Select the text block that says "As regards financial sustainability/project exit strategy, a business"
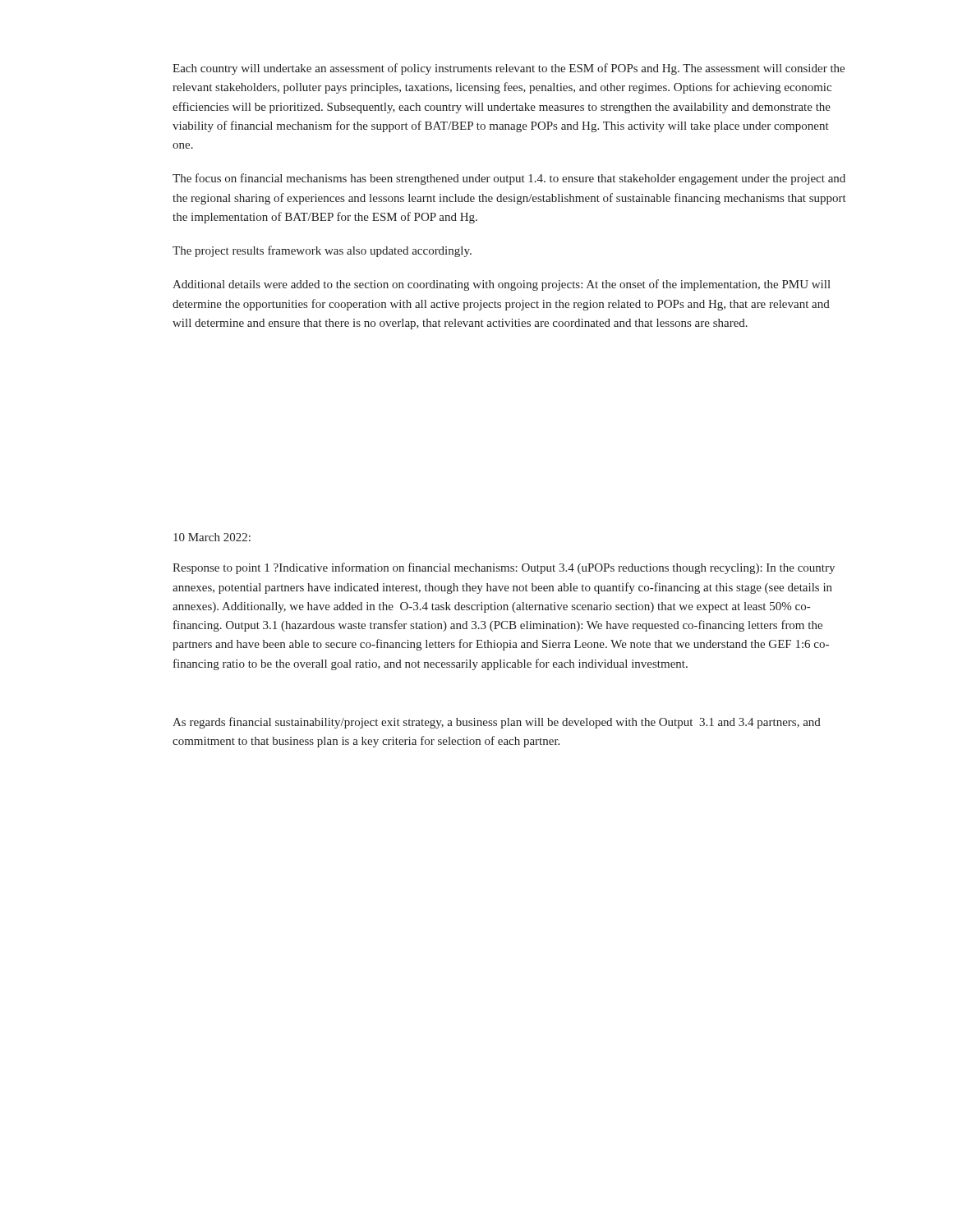The image size is (953, 1232). (x=497, y=731)
